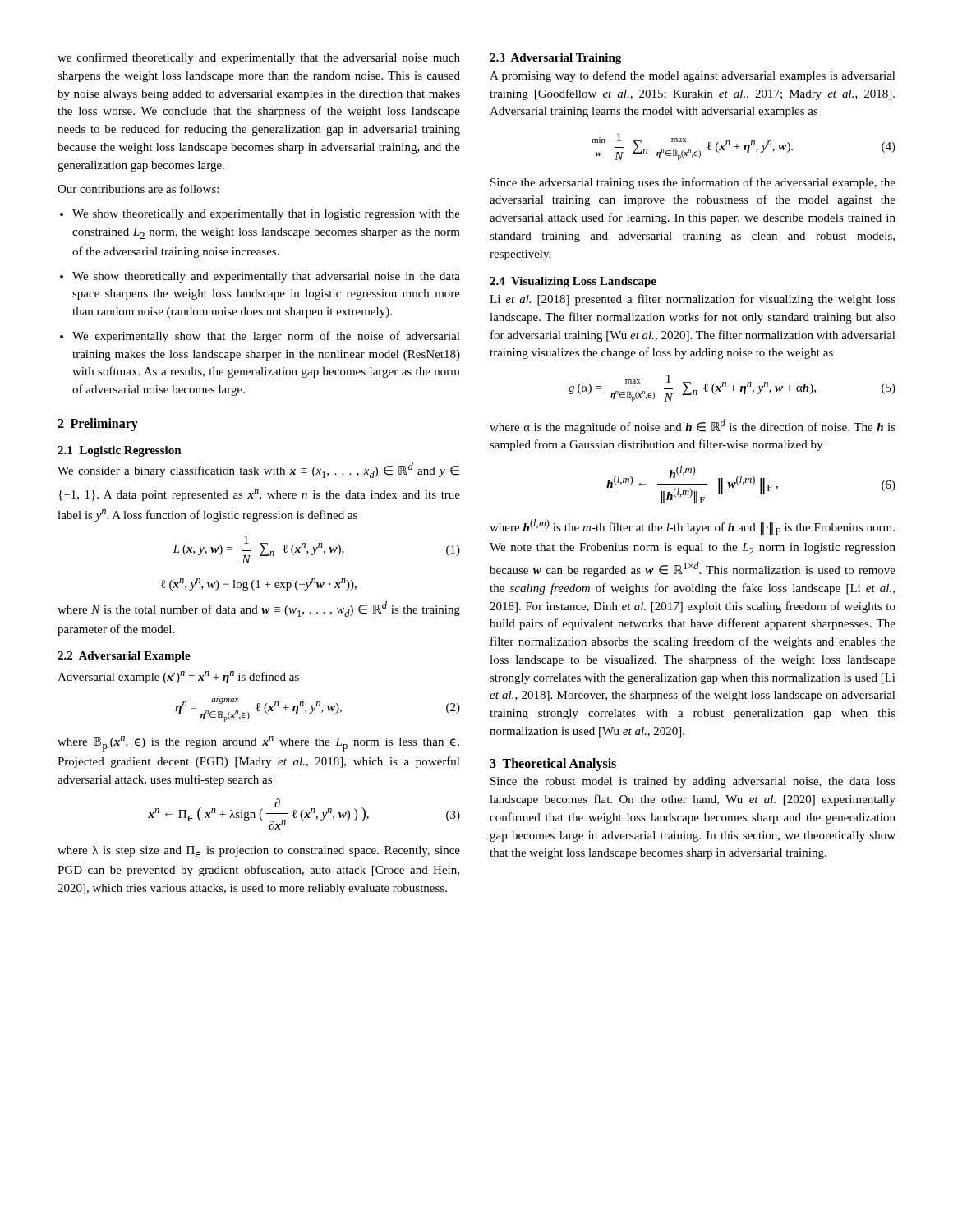Locate the text block starting "min w 1"
953x1232 pixels.
click(693, 147)
